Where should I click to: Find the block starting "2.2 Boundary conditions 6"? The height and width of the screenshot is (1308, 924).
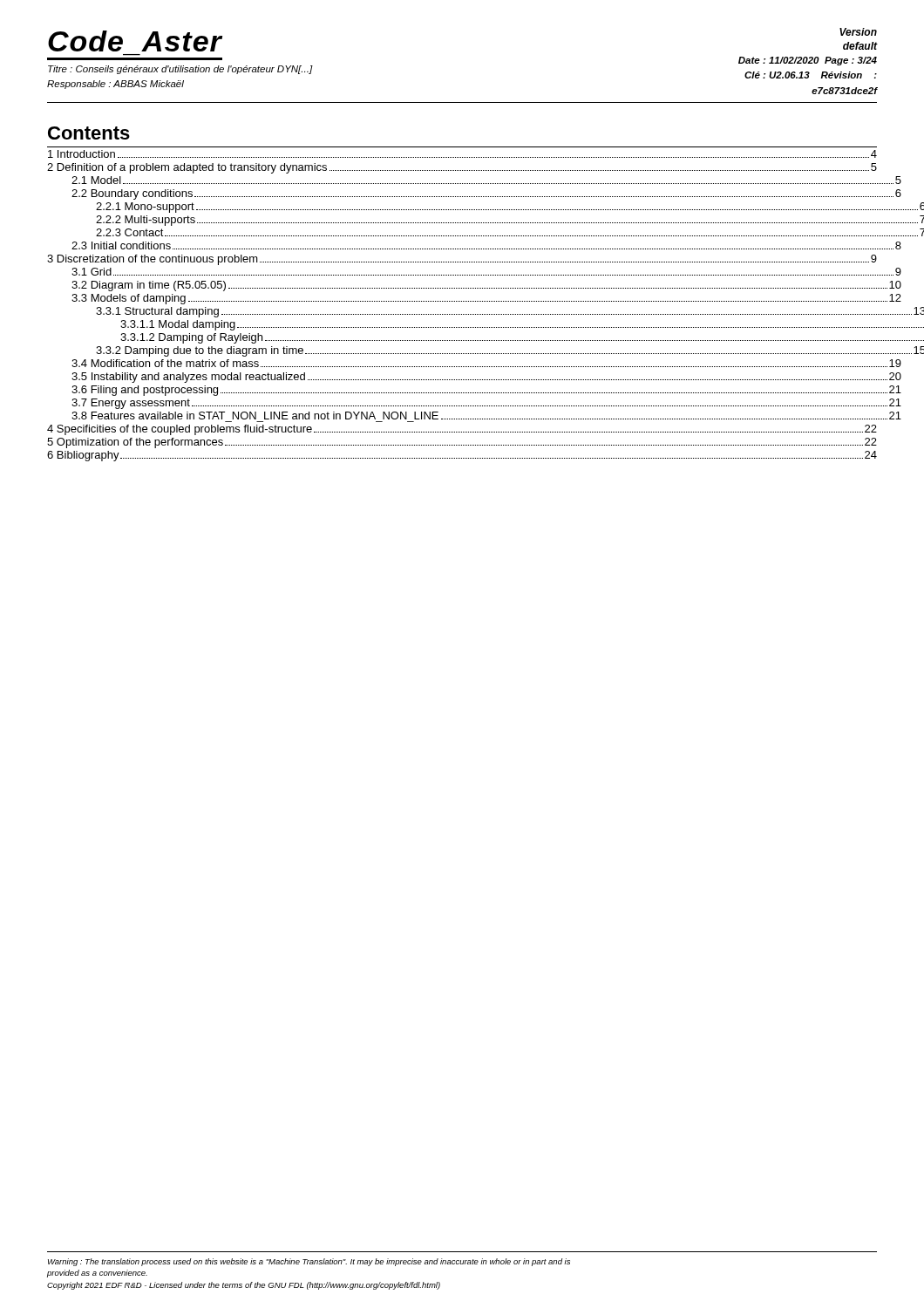coord(462,193)
